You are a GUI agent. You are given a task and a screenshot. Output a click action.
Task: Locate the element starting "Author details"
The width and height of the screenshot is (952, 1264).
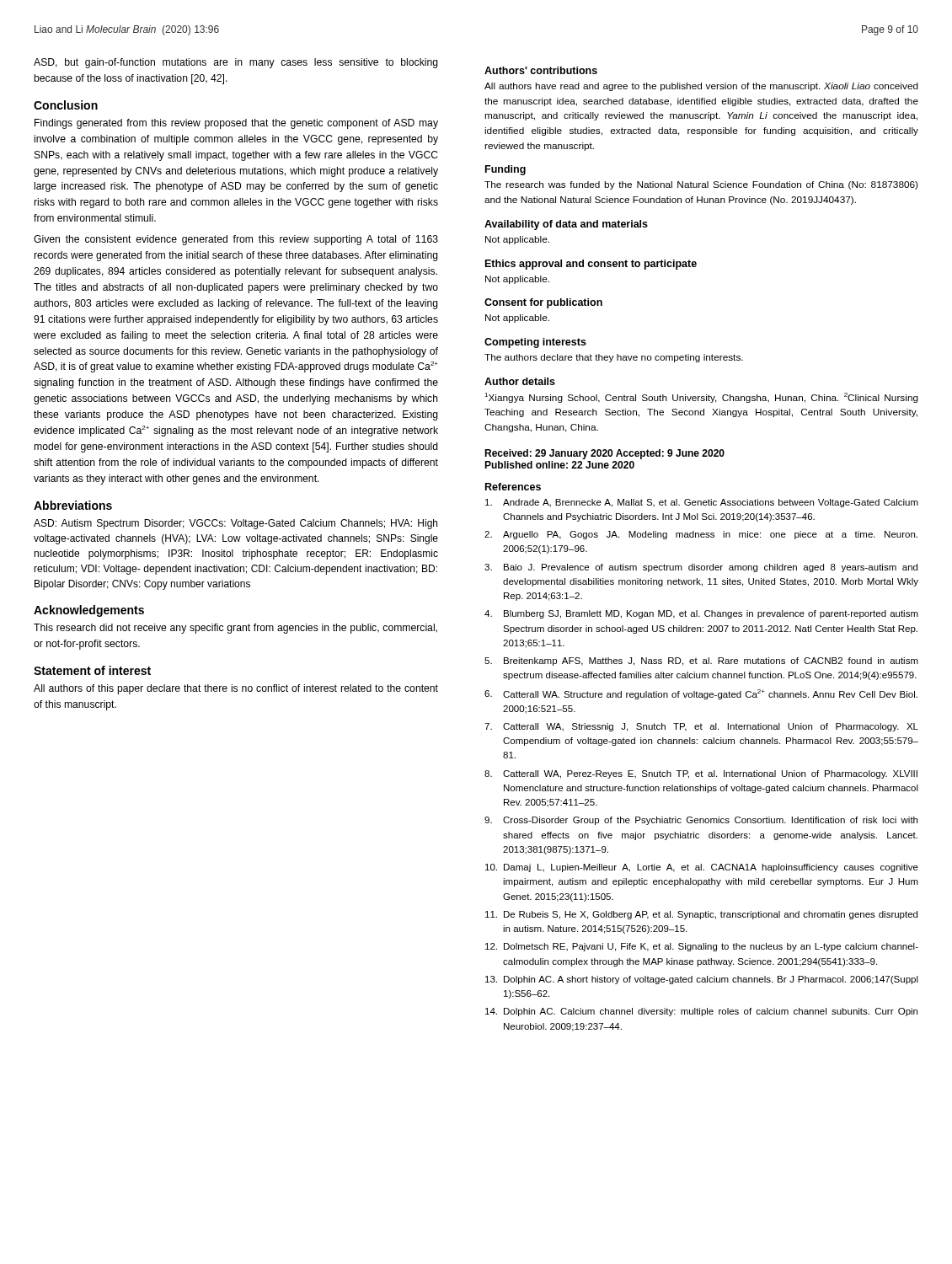coord(520,381)
